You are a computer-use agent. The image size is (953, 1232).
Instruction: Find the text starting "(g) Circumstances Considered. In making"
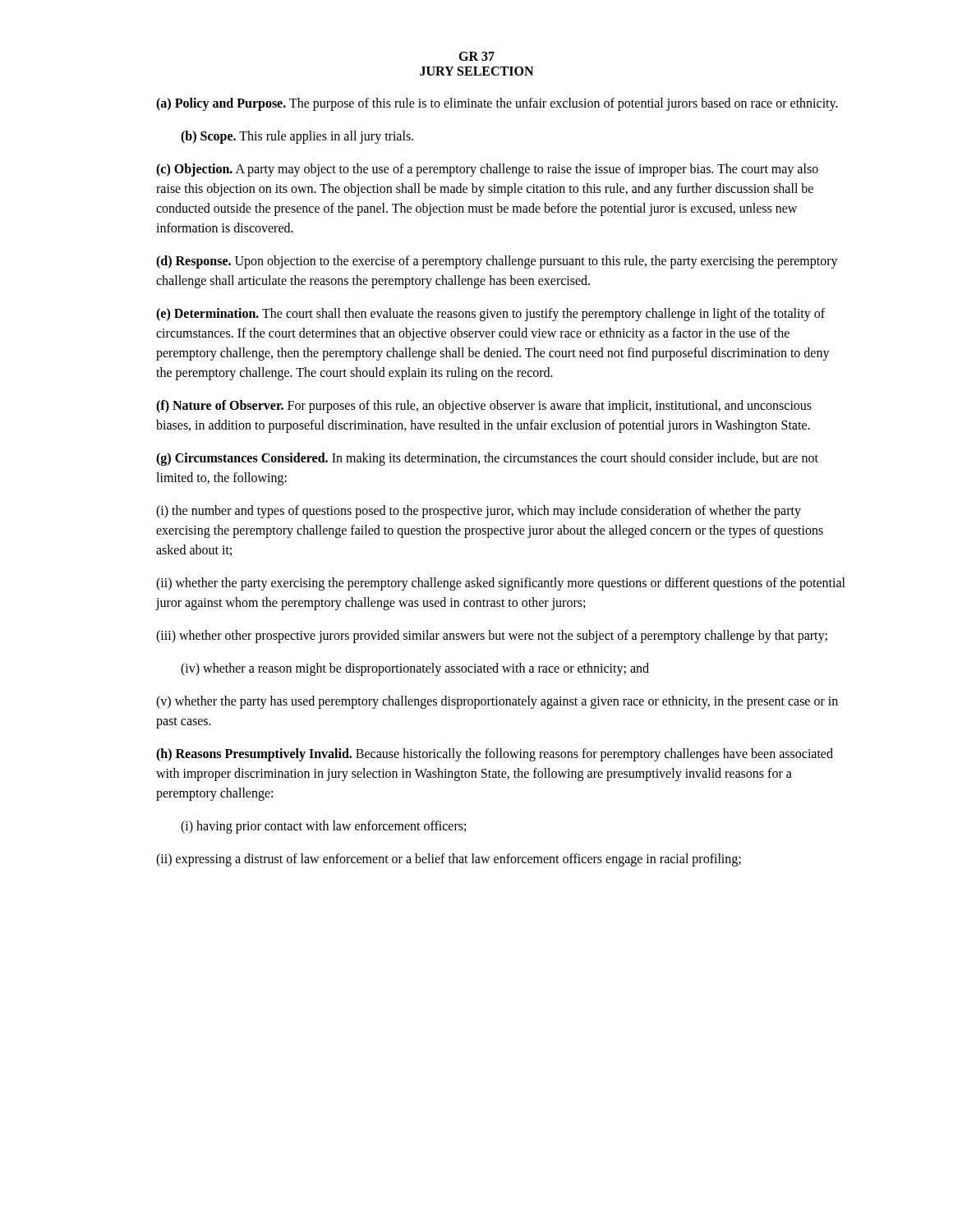[487, 468]
